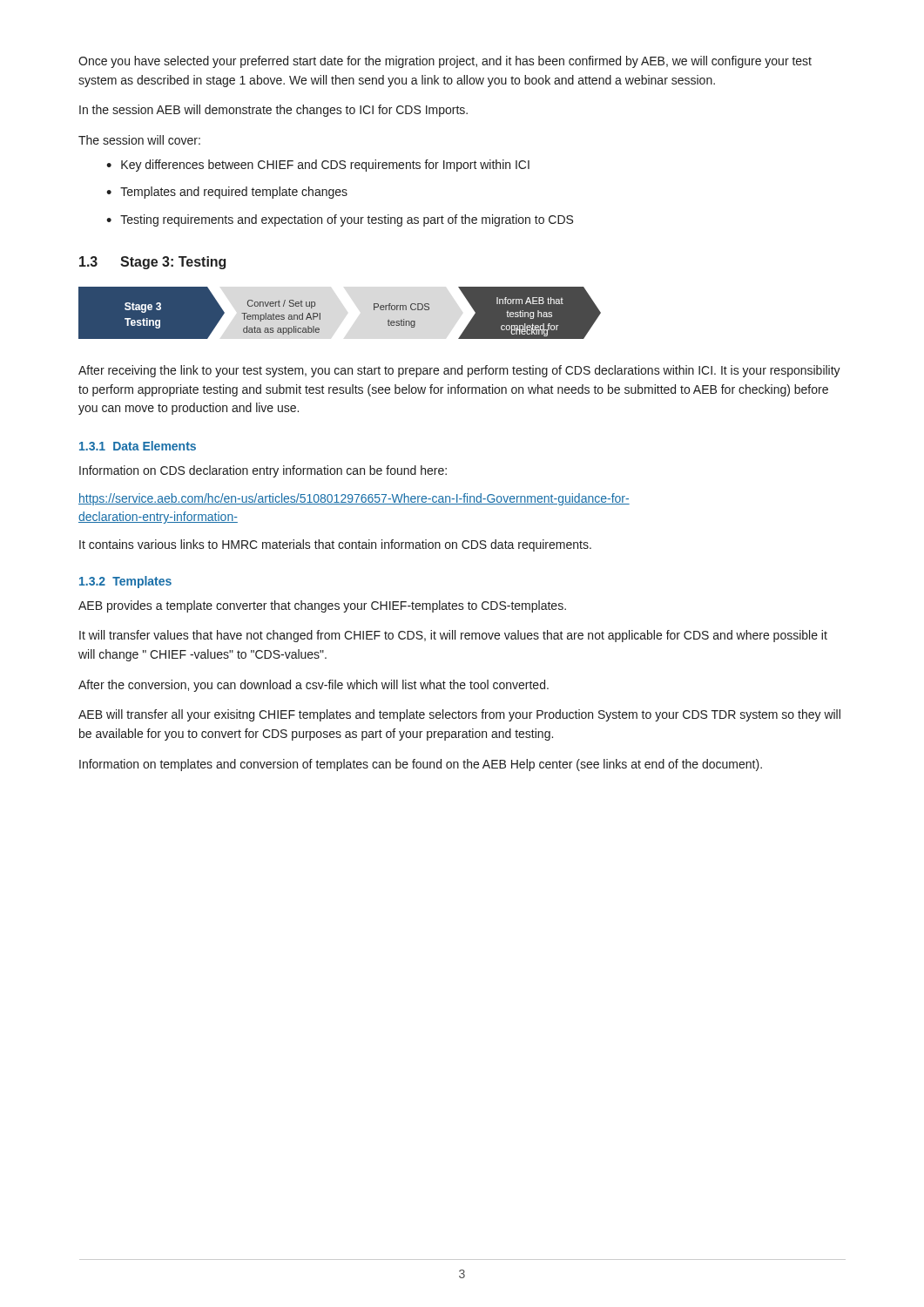Navigate to the passage starting "Once you have selected"
This screenshot has width=924, height=1307.
445,70
